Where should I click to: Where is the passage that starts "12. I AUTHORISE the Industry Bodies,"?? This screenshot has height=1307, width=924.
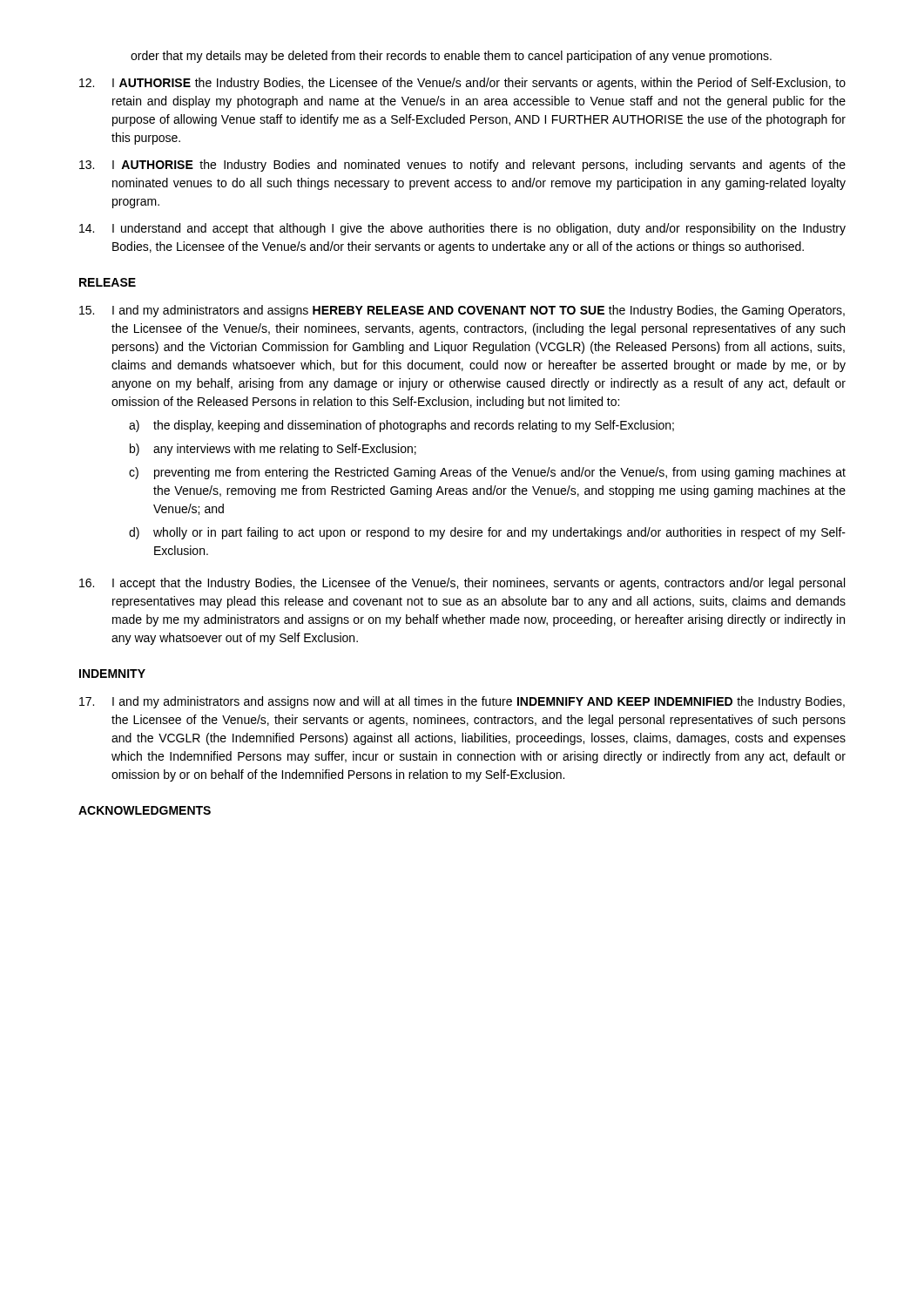pyautogui.click(x=462, y=111)
